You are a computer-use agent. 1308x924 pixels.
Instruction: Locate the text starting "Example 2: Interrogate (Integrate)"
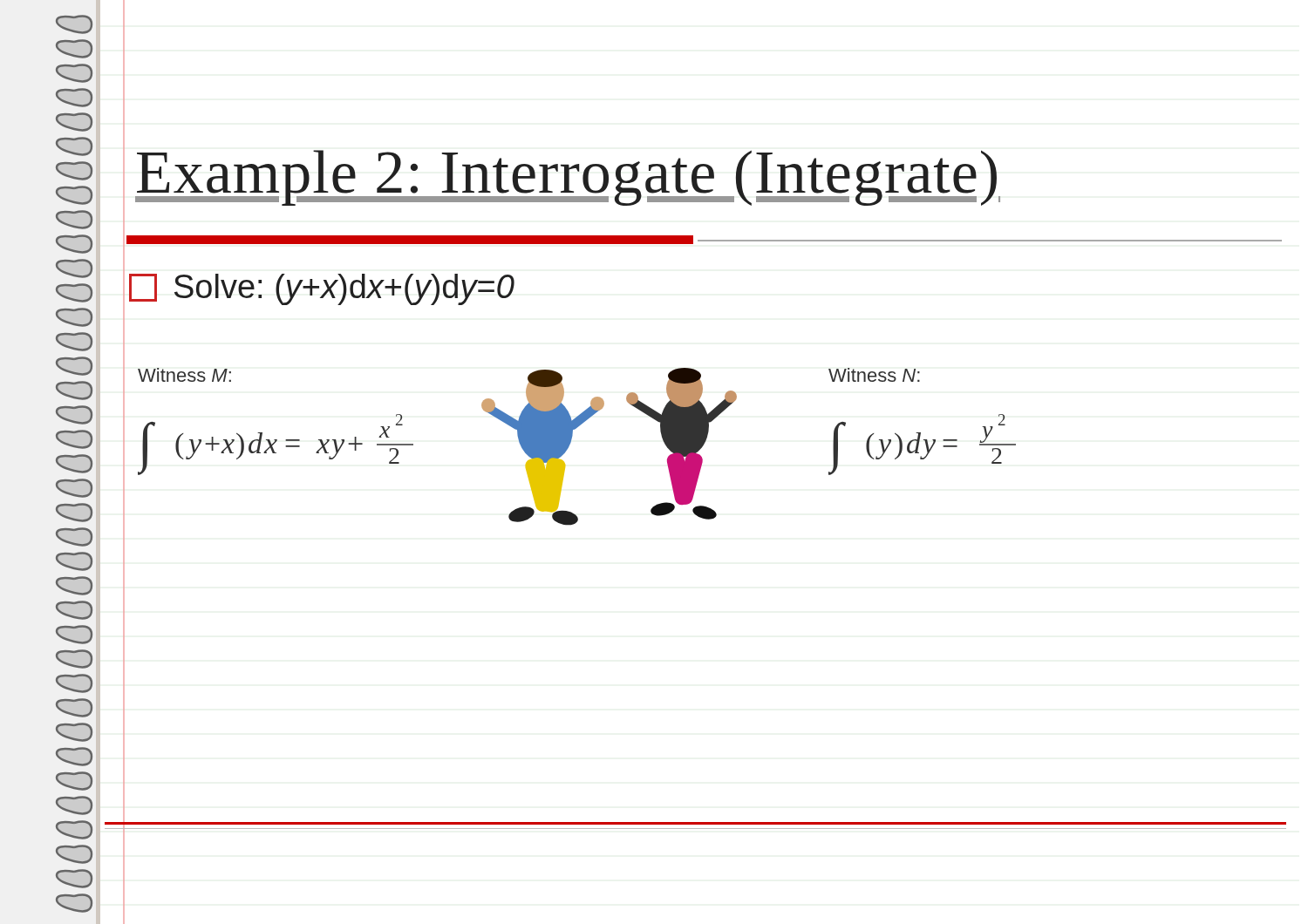[x=568, y=172]
